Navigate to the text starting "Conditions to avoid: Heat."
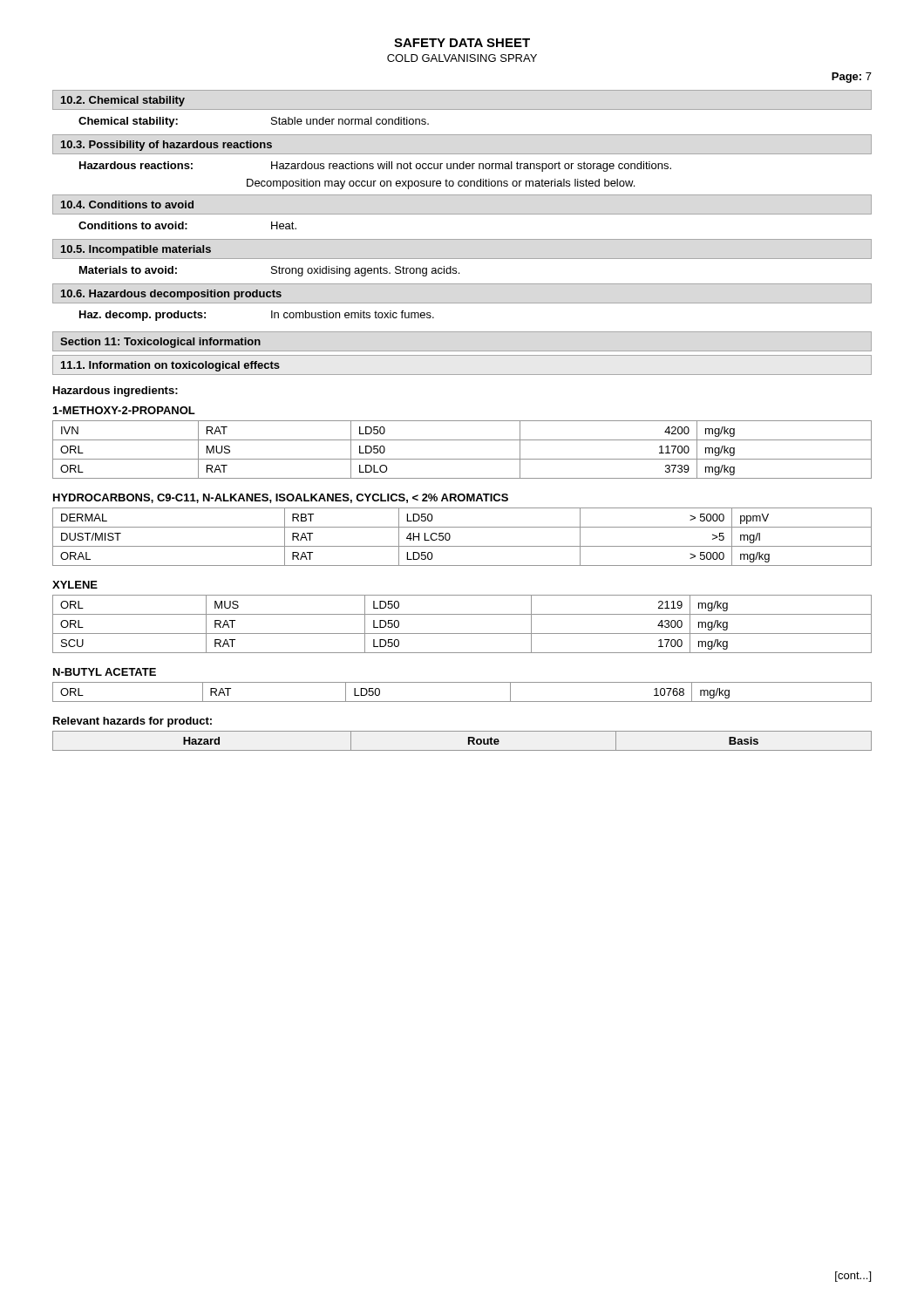 tap(462, 225)
